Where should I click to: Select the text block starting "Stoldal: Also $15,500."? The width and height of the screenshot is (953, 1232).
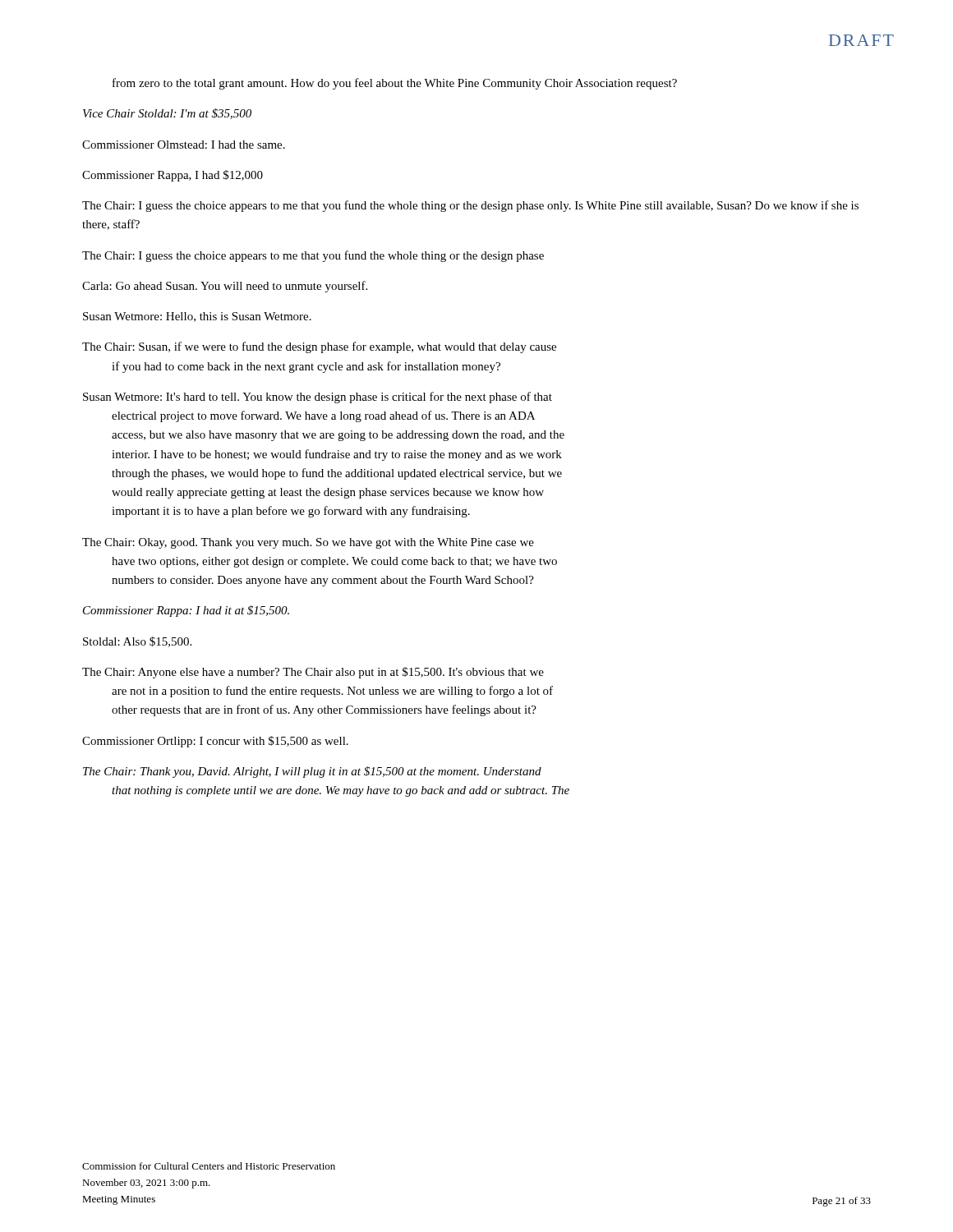pyautogui.click(x=137, y=641)
